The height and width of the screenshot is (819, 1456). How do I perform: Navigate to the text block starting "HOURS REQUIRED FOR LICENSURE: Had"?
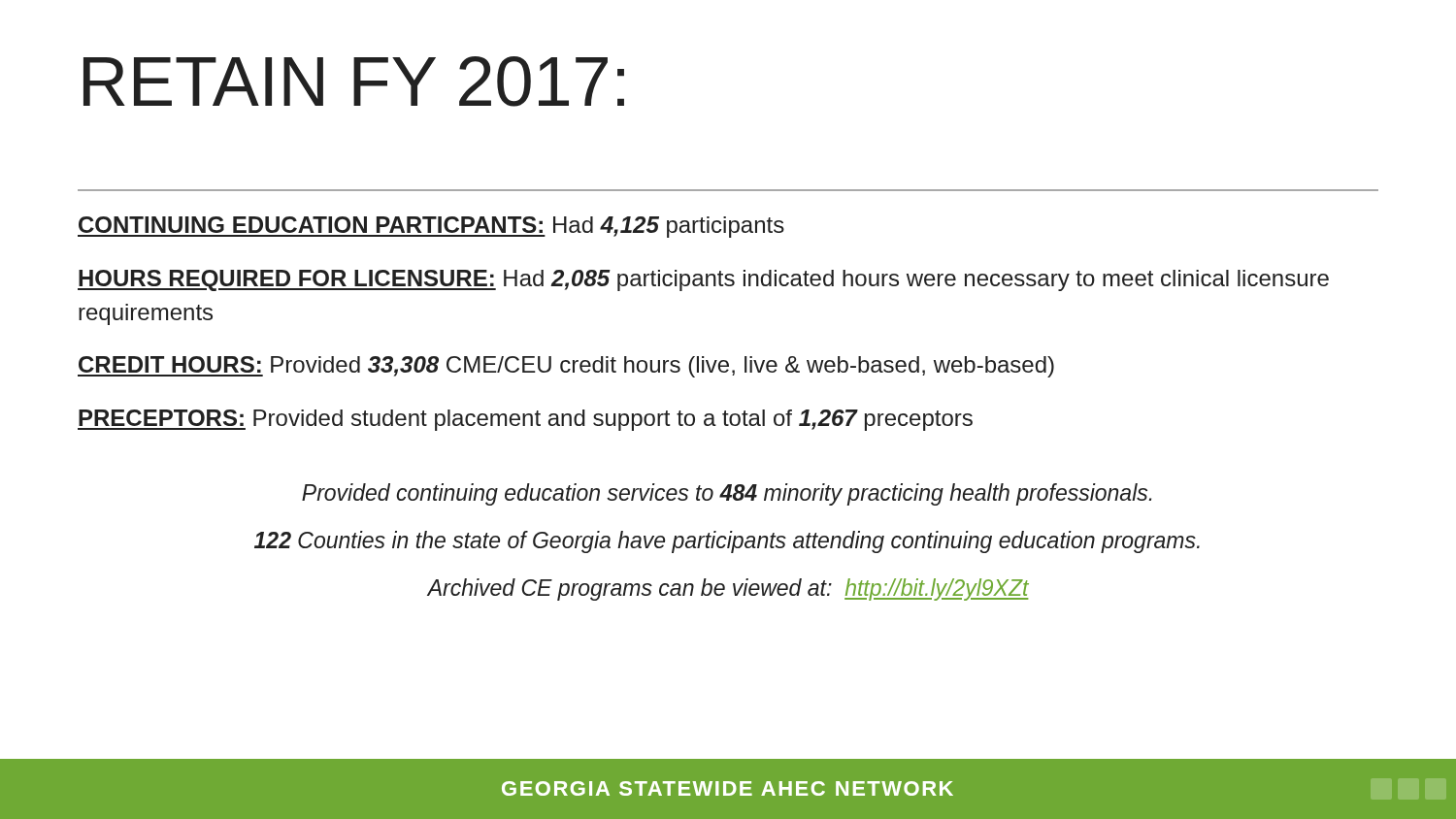tap(704, 295)
